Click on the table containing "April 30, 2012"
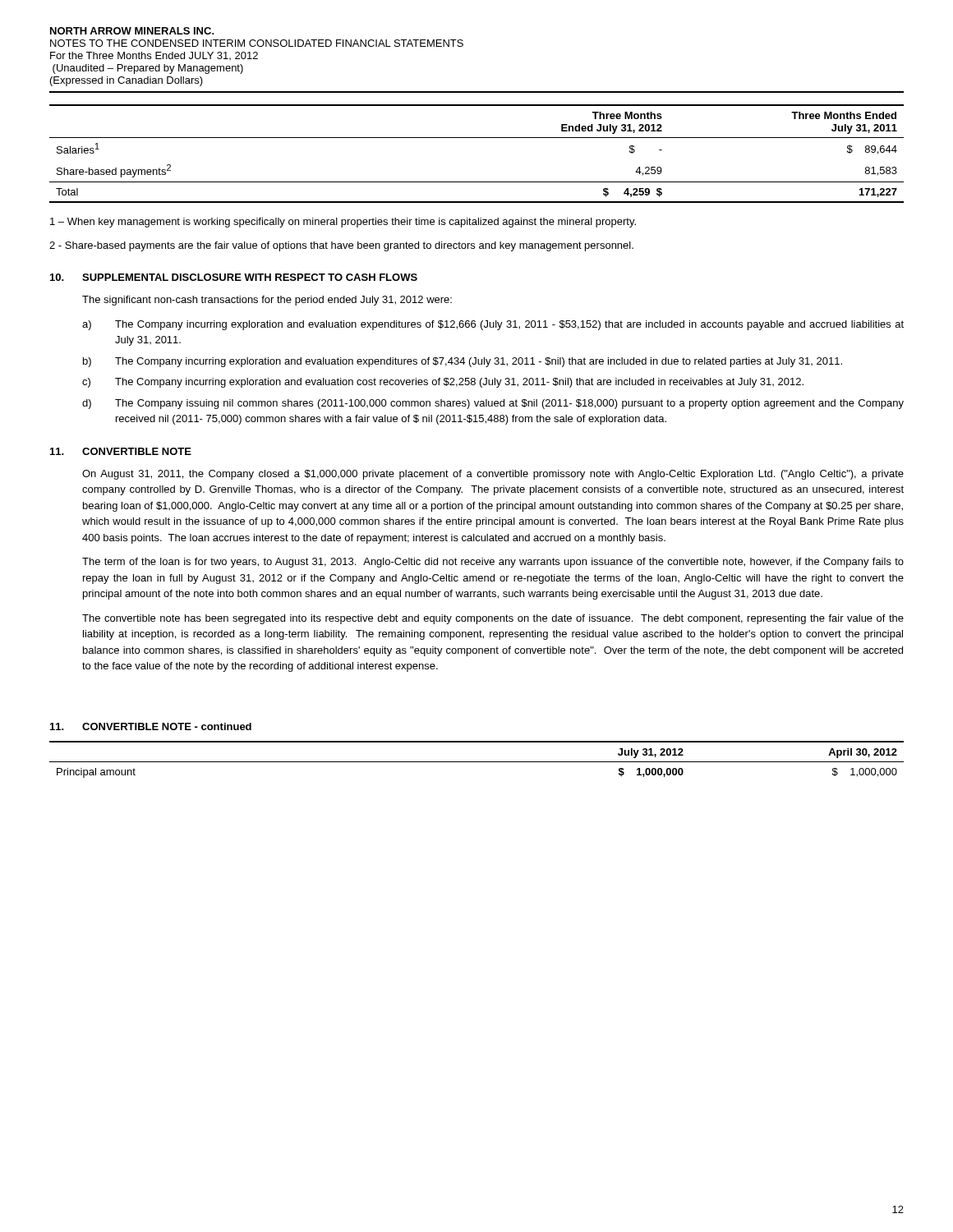The height and width of the screenshot is (1232, 953). click(476, 761)
